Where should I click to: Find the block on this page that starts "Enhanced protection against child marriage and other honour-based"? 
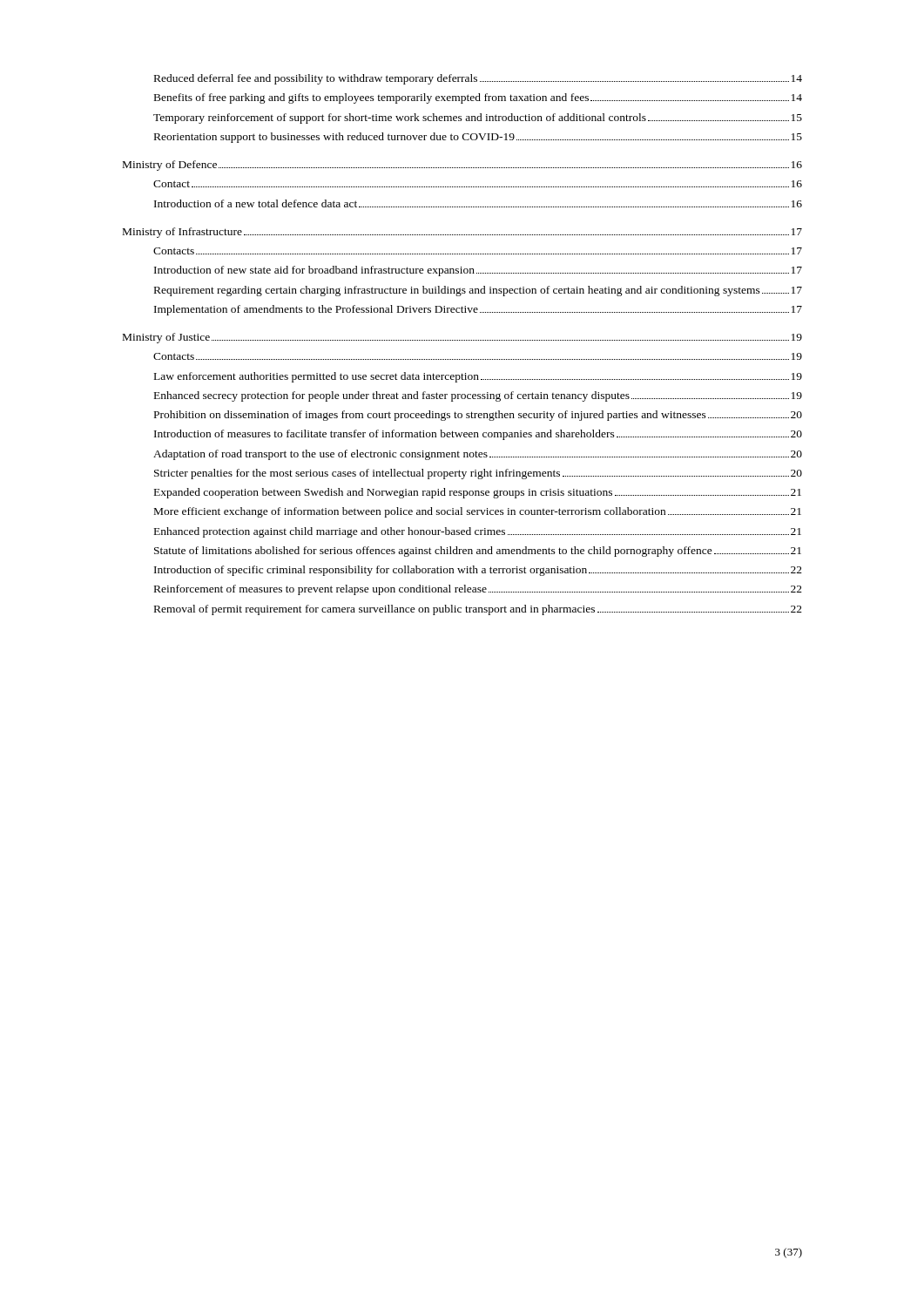(x=478, y=531)
